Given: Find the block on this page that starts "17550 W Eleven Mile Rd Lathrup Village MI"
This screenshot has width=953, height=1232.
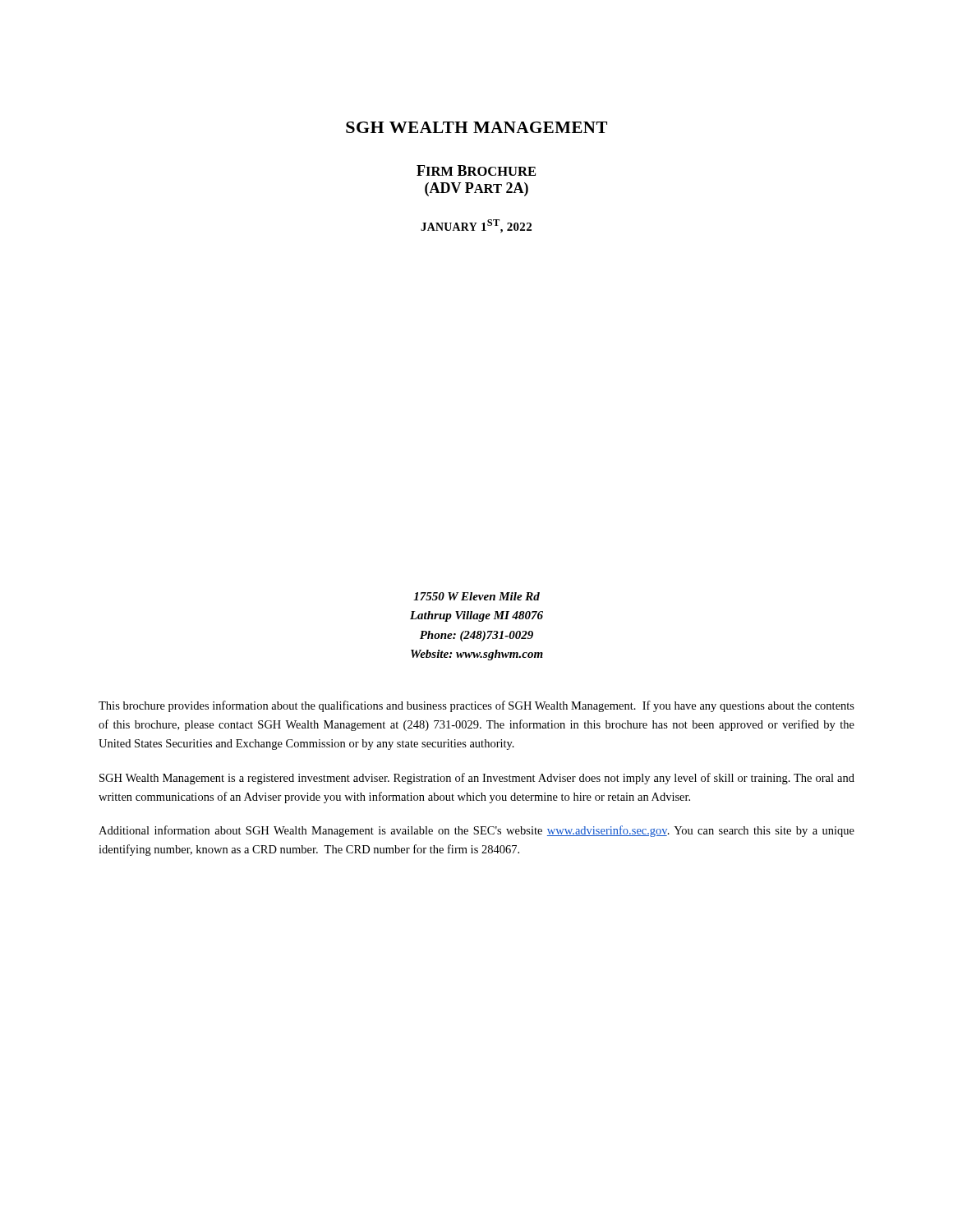Looking at the screenshot, I should (476, 625).
